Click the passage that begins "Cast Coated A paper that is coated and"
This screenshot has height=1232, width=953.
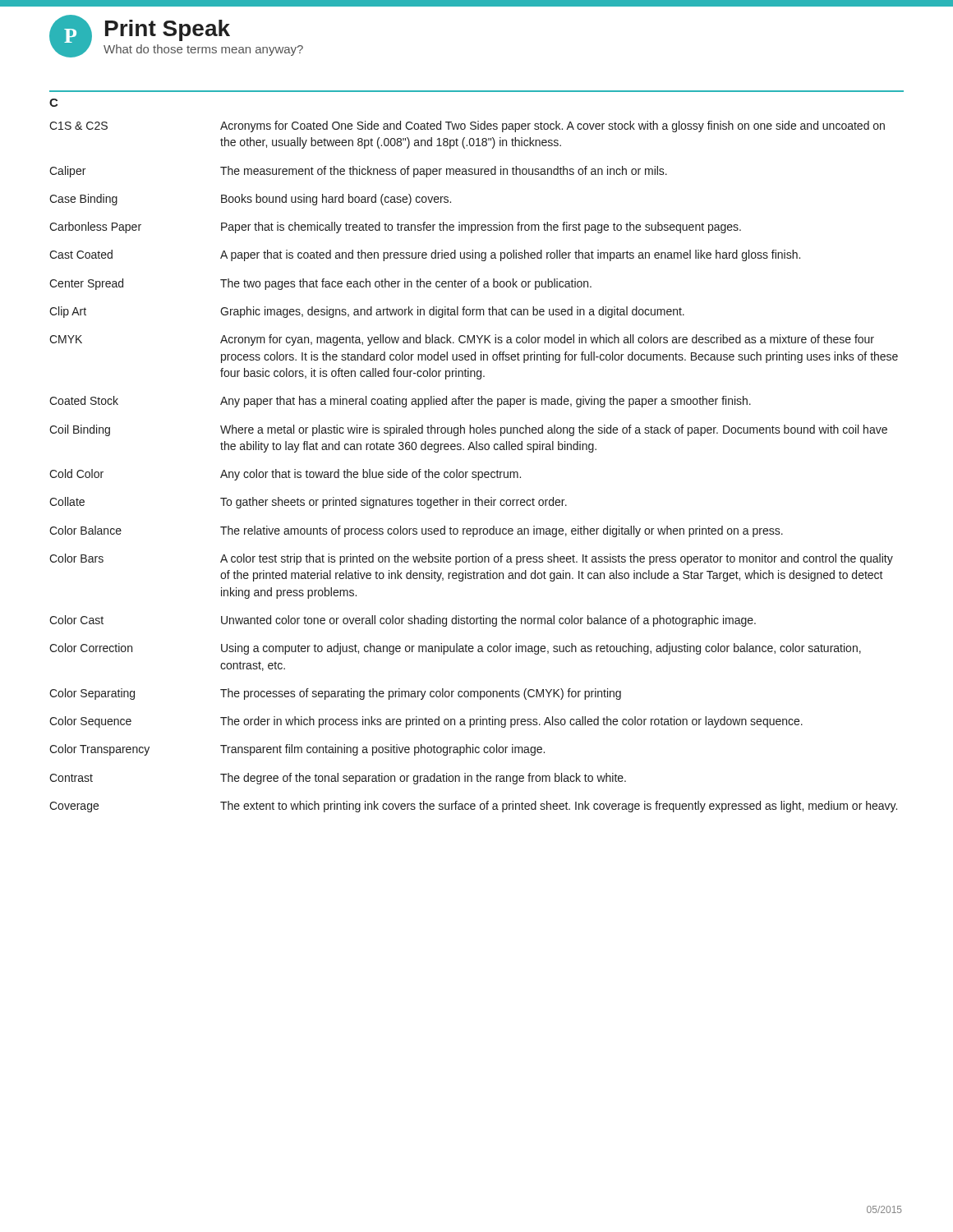476,255
